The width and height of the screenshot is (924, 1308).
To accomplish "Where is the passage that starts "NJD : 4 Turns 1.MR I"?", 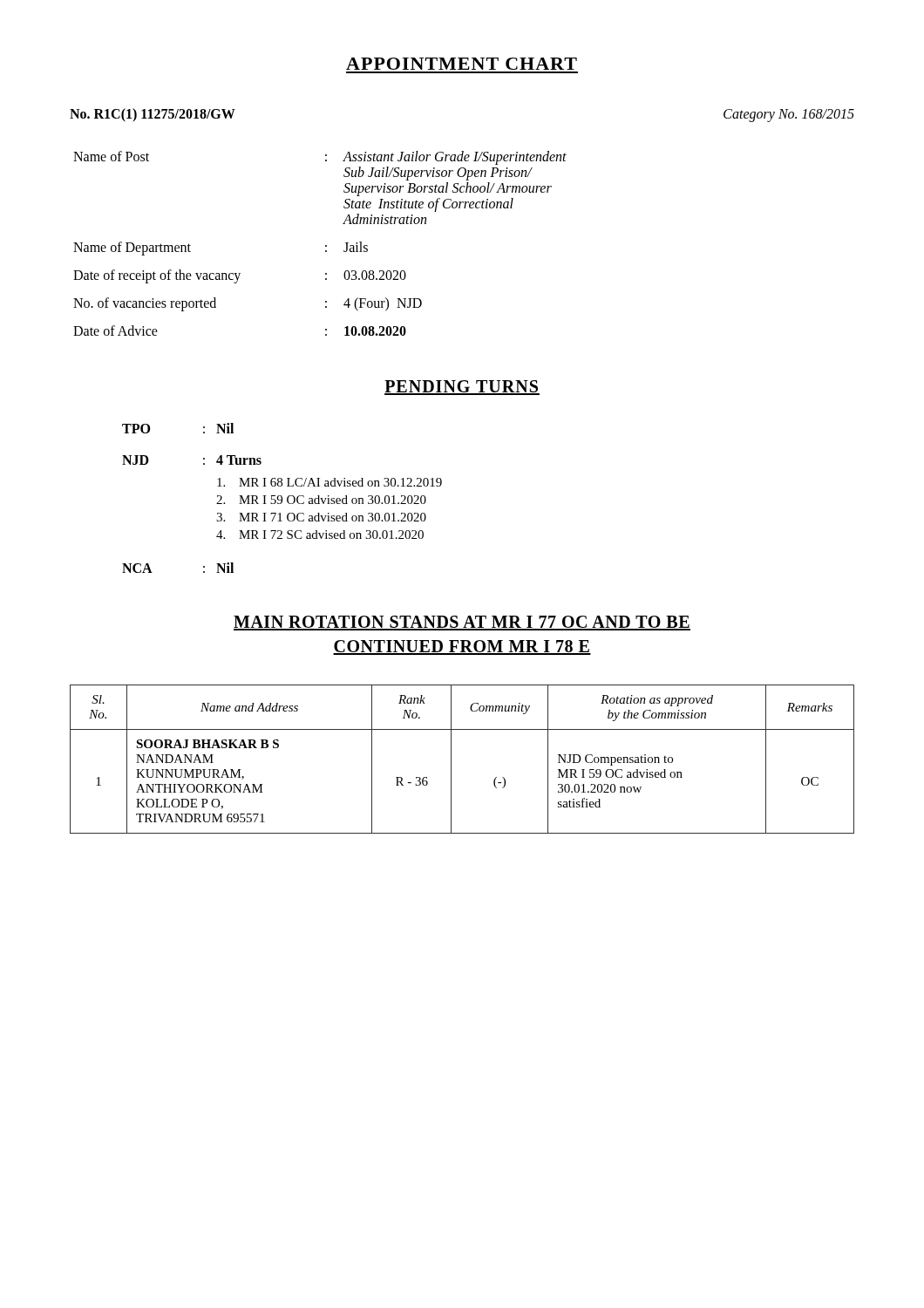I will [282, 499].
